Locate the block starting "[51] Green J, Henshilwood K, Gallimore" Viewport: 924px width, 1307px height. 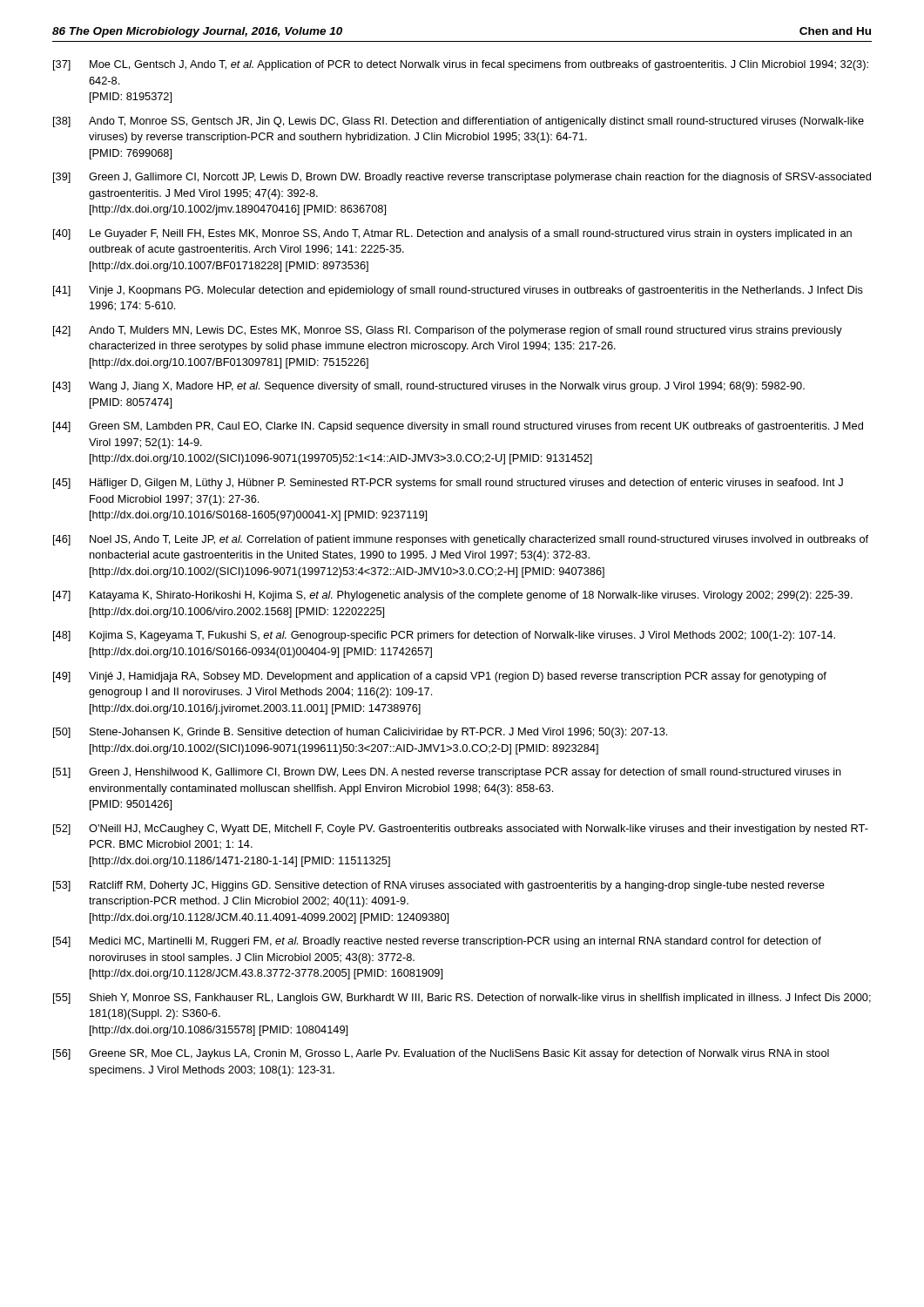pos(462,789)
